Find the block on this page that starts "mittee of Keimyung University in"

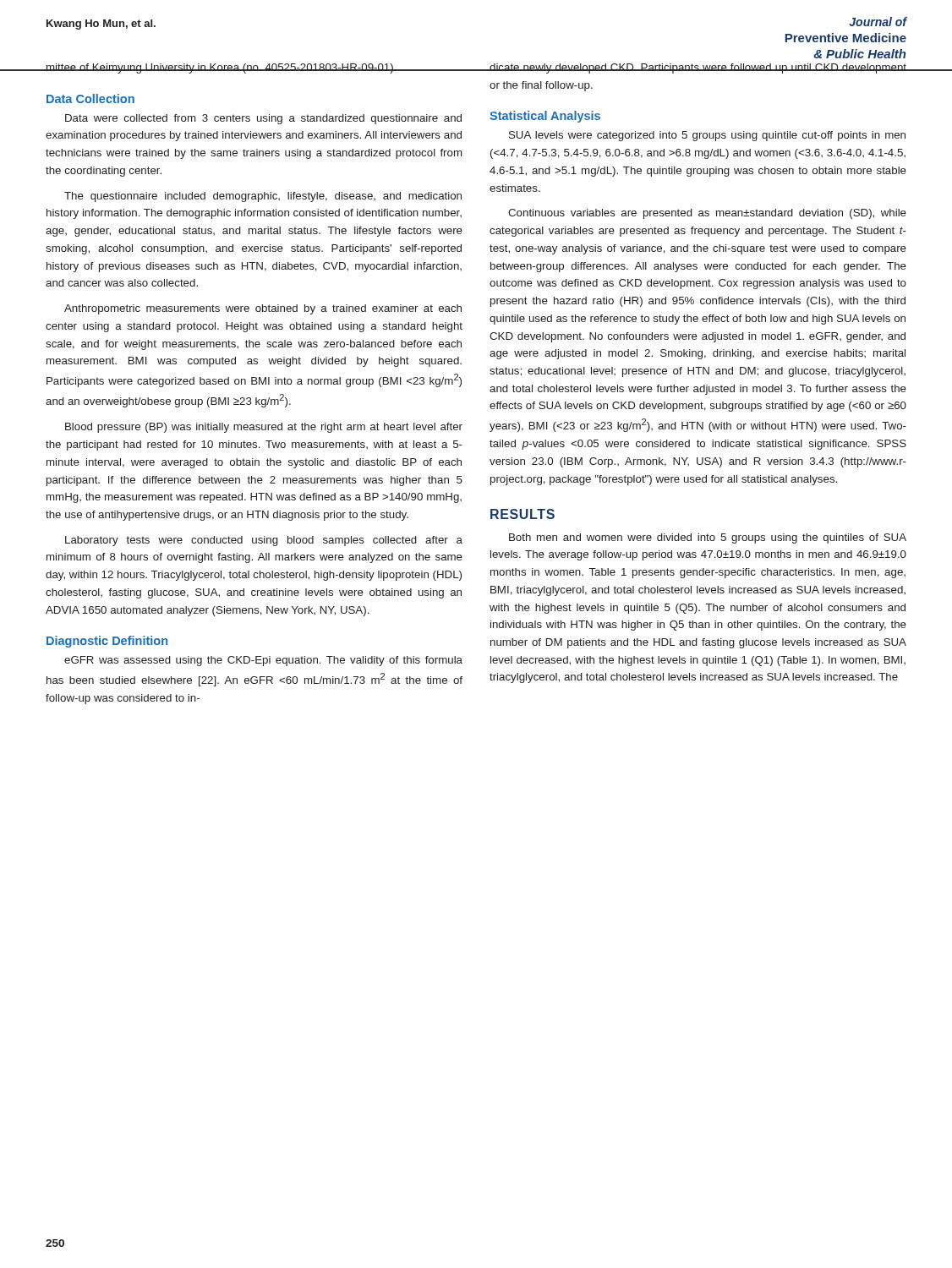tap(254, 68)
